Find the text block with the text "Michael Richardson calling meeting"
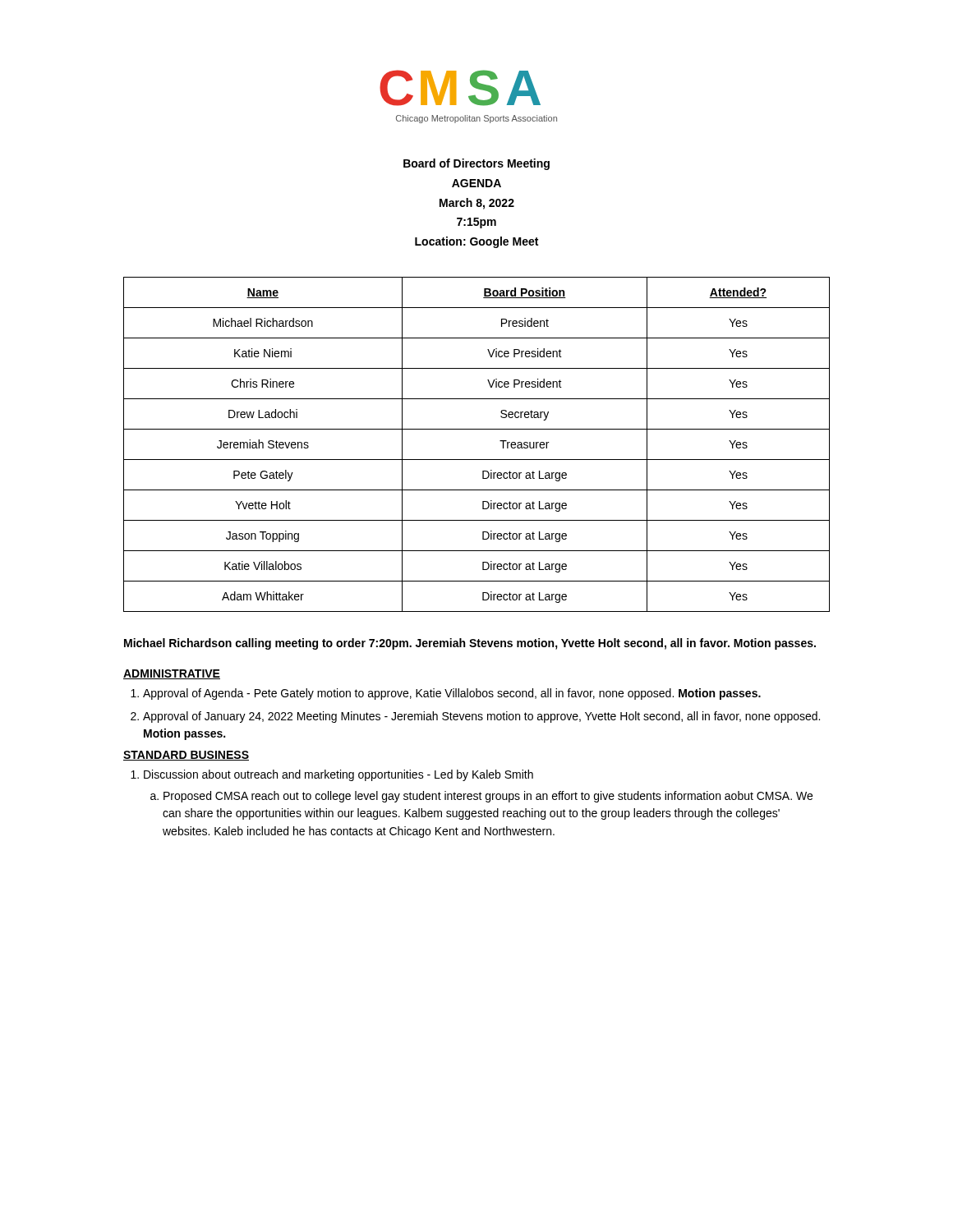The height and width of the screenshot is (1232, 953). click(x=470, y=643)
